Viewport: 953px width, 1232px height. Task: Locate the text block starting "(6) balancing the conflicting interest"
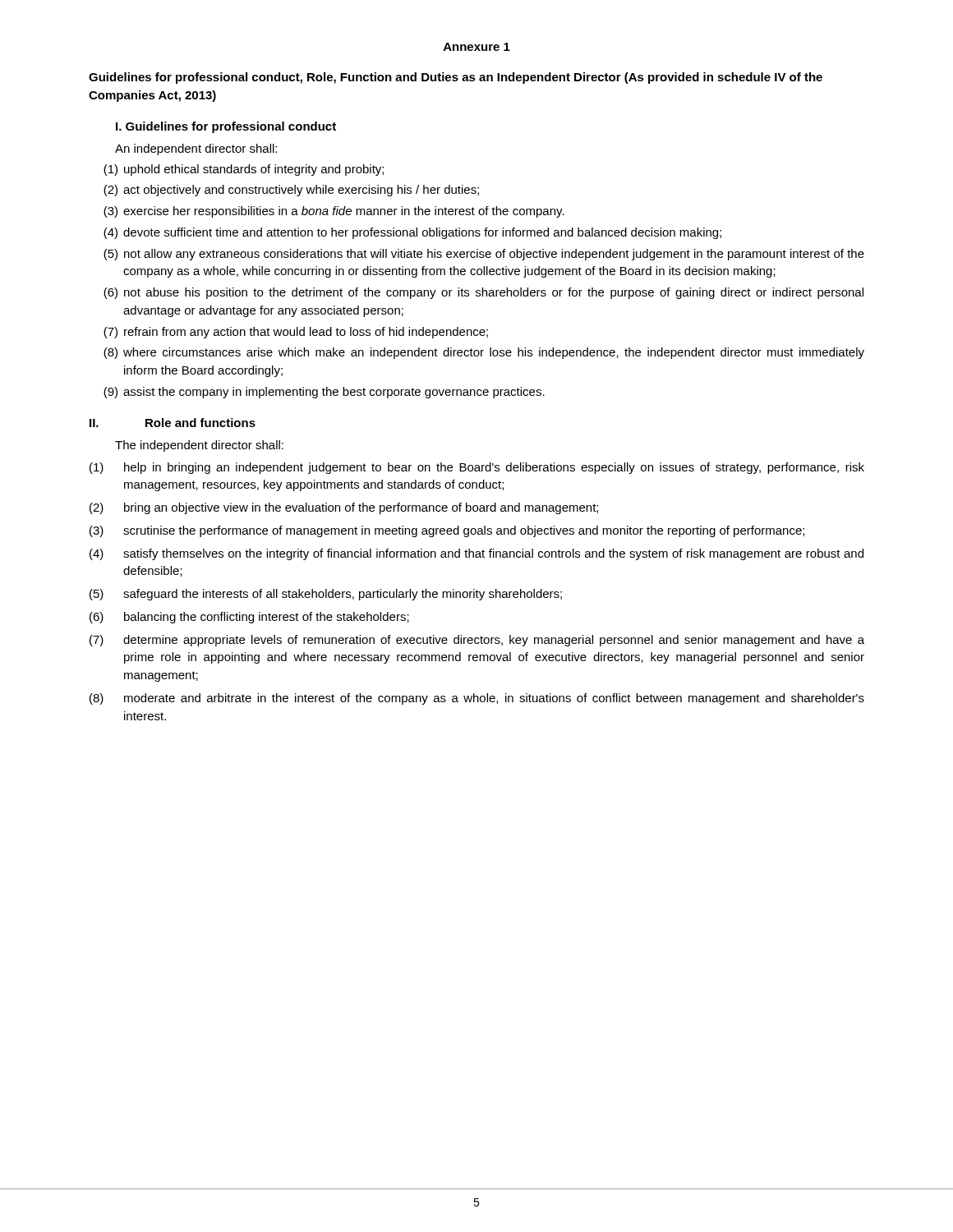[249, 618]
